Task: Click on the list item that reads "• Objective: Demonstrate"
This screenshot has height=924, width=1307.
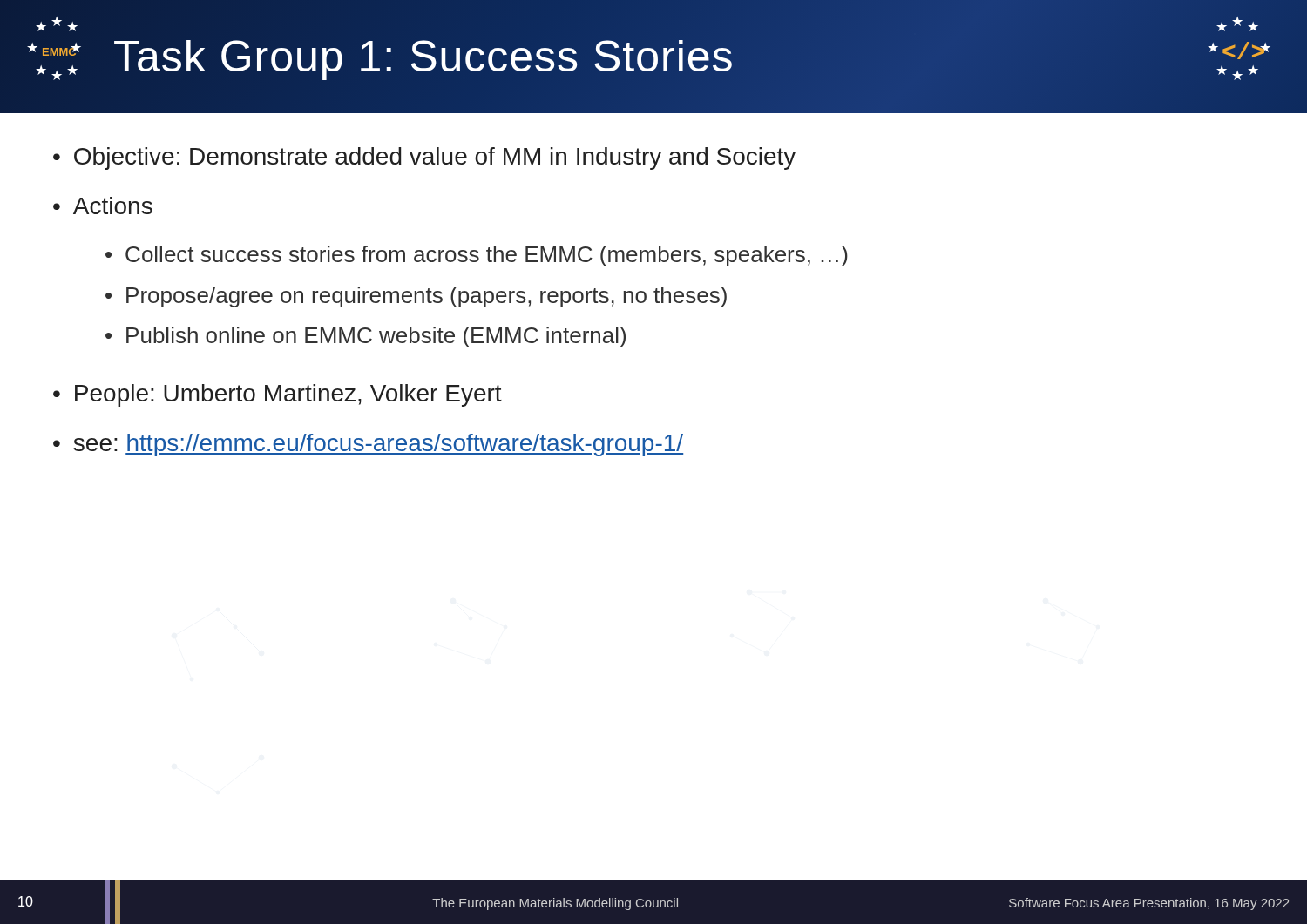Action: click(424, 156)
